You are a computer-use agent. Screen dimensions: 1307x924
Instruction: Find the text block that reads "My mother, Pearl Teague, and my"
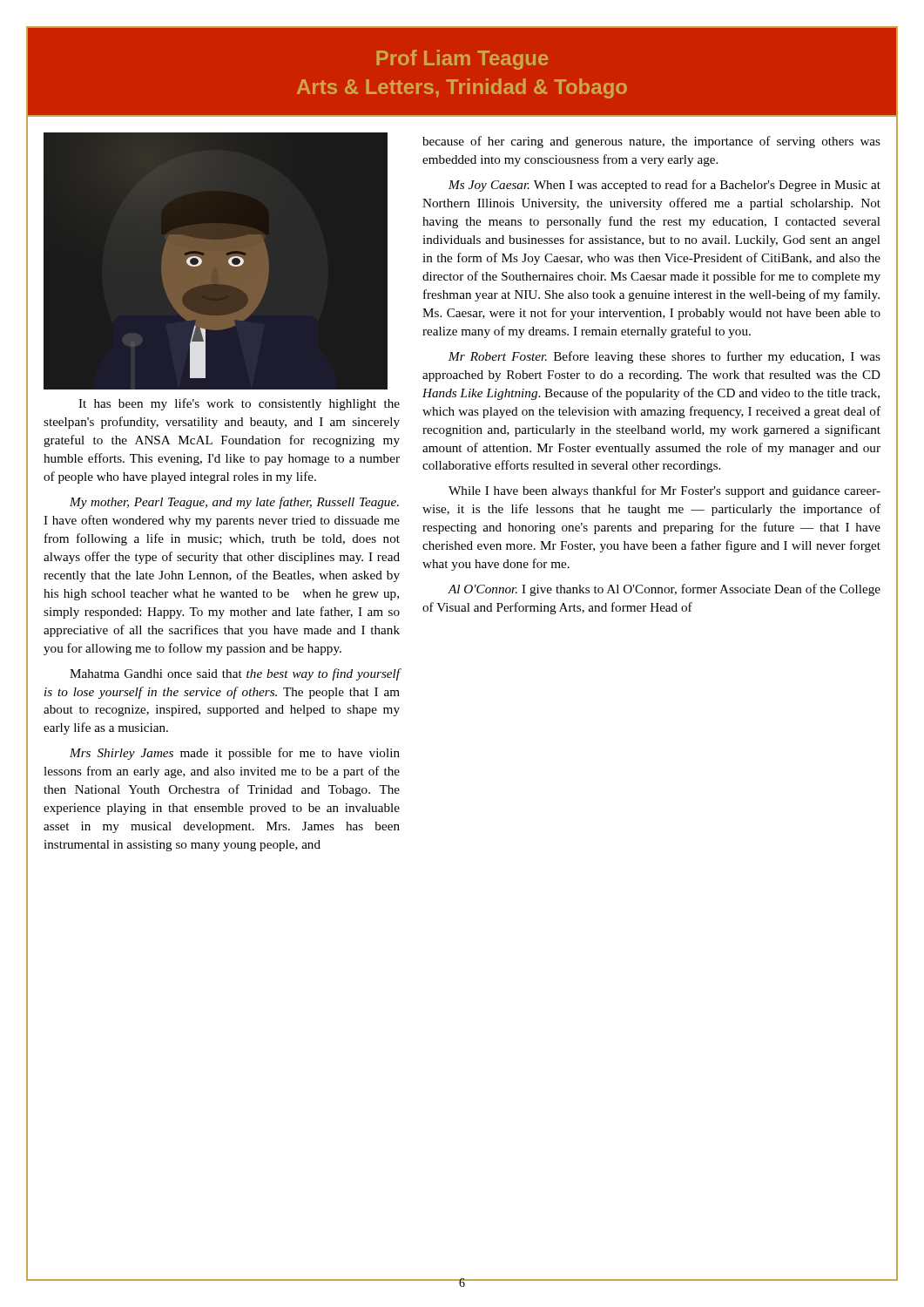point(222,574)
